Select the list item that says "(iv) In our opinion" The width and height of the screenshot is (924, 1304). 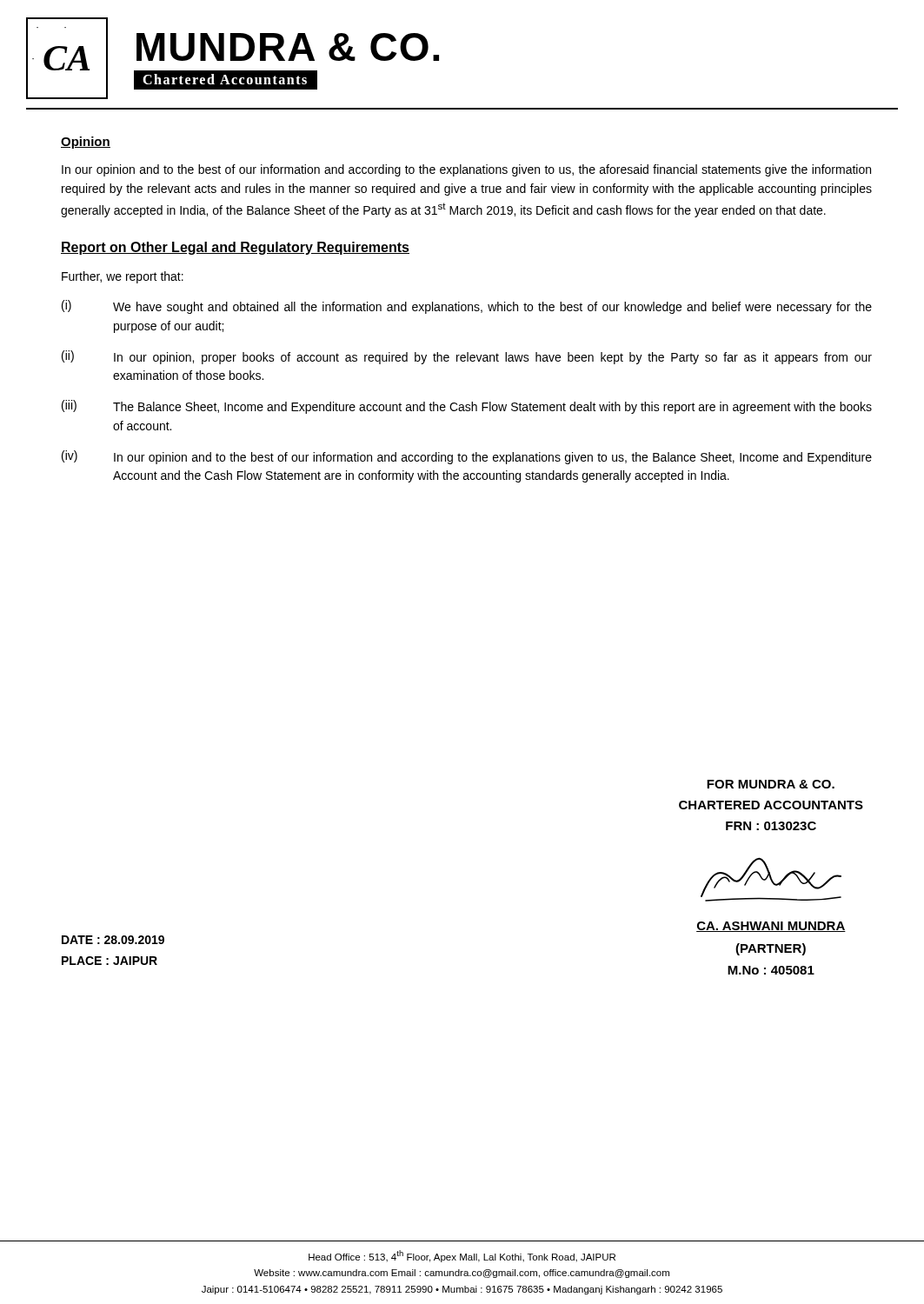click(466, 467)
